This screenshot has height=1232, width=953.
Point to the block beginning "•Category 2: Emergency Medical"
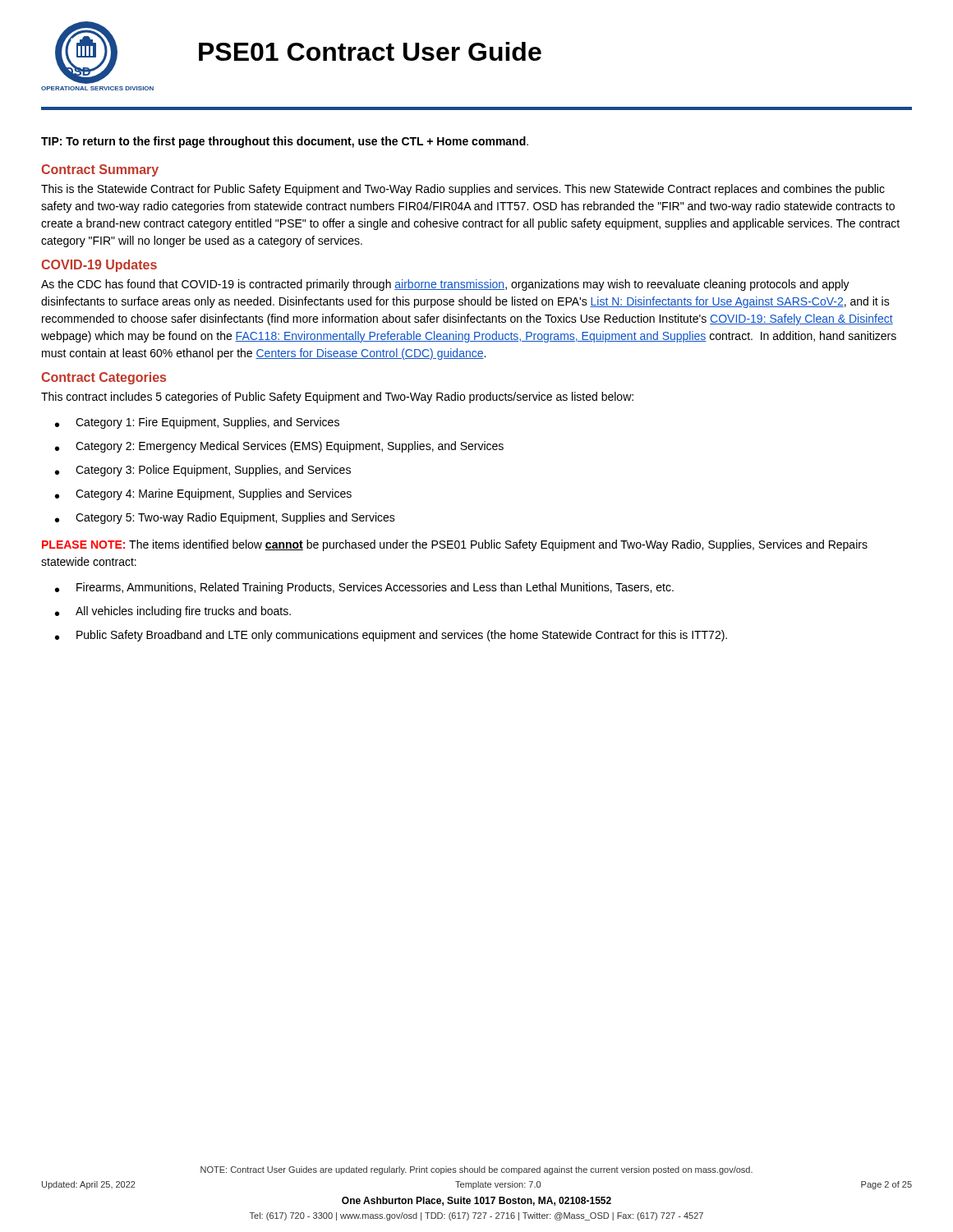coord(279,446)
